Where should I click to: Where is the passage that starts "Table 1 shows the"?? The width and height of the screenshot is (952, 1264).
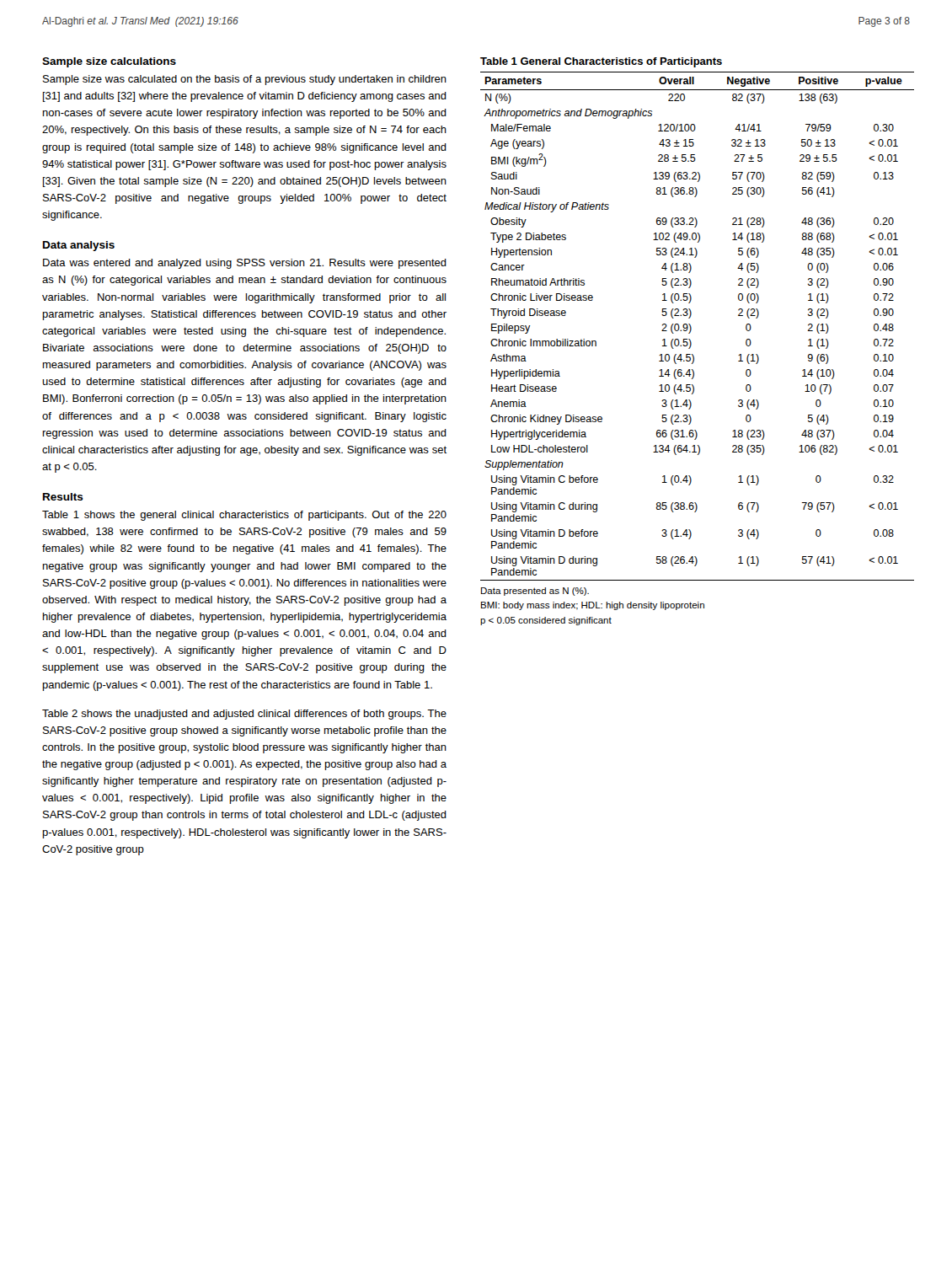[244, 599]
